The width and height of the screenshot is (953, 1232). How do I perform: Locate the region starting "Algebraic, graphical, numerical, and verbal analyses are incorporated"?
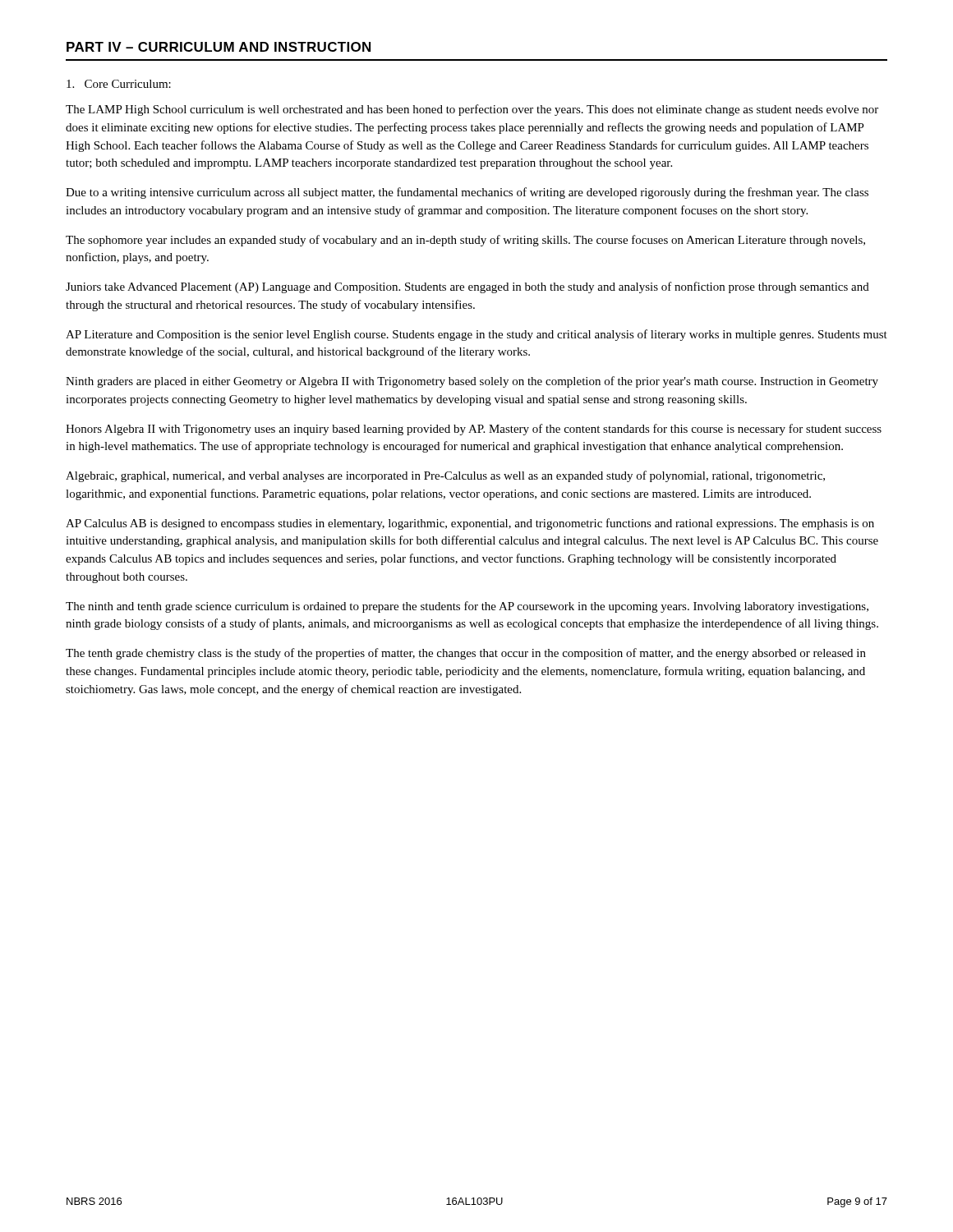click(x=446, y=484)
